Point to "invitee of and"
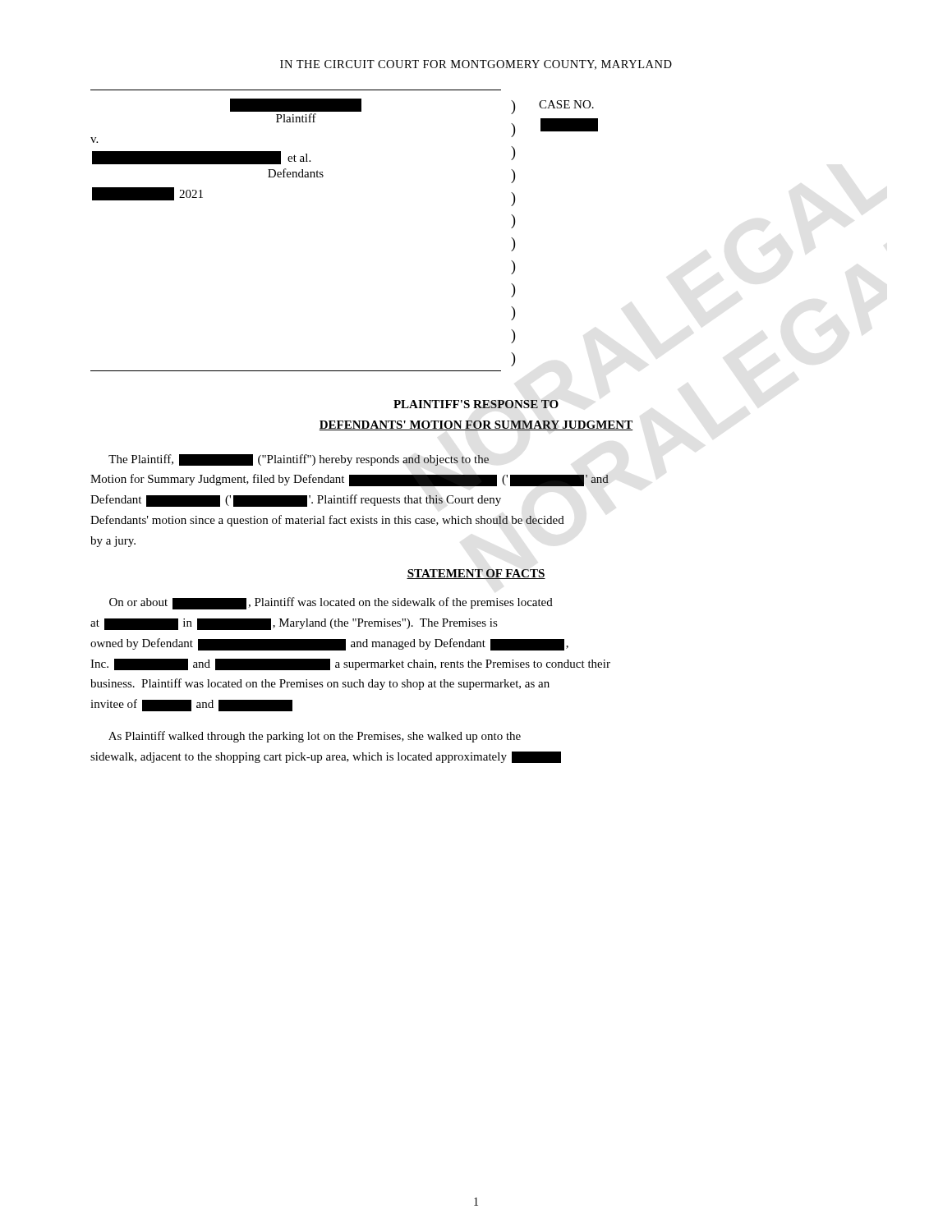Image resolution: width=952 pixels, height=1232 pixels. (191, 706)
